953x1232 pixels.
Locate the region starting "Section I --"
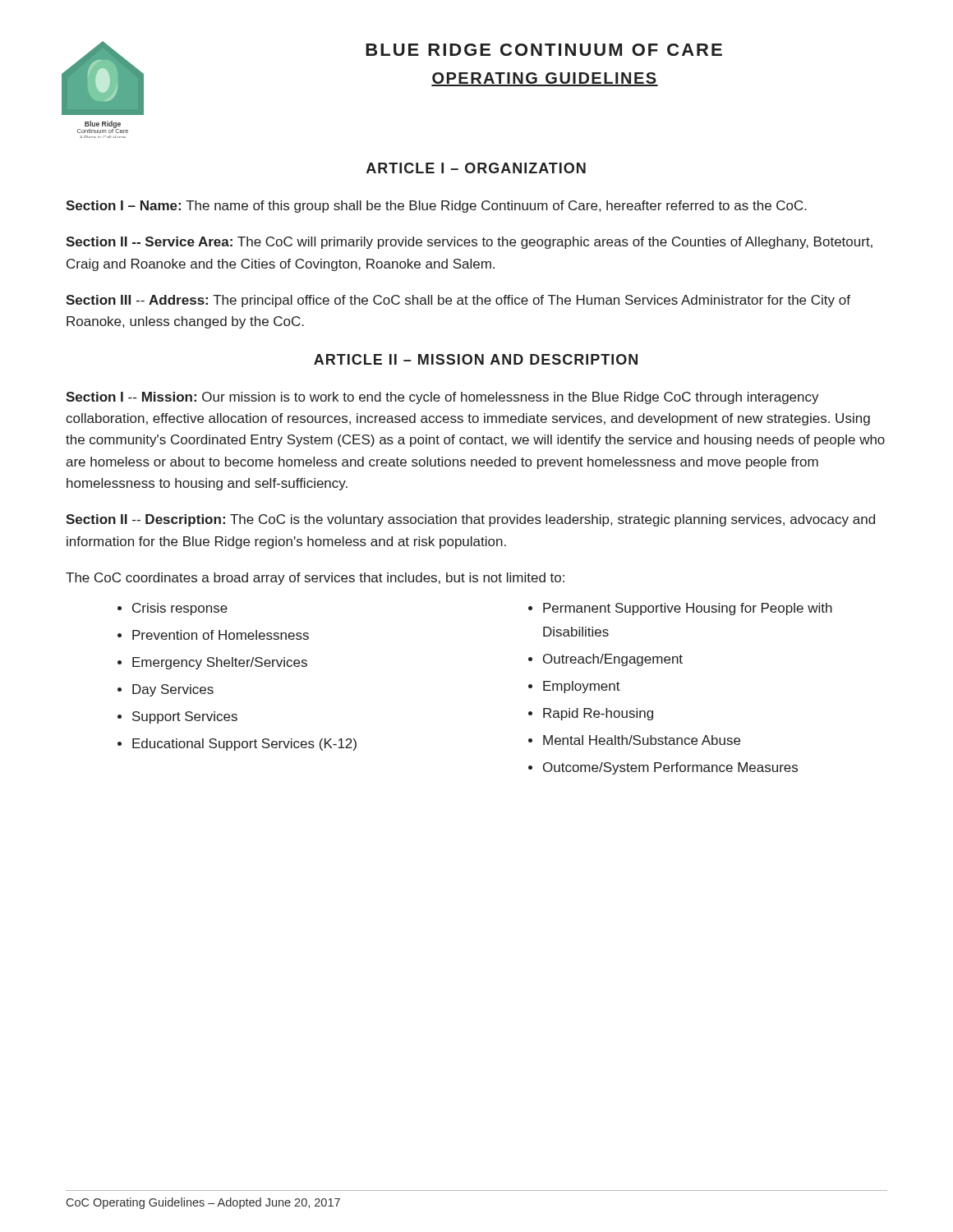pyautogui.click(x=475, y=440)
